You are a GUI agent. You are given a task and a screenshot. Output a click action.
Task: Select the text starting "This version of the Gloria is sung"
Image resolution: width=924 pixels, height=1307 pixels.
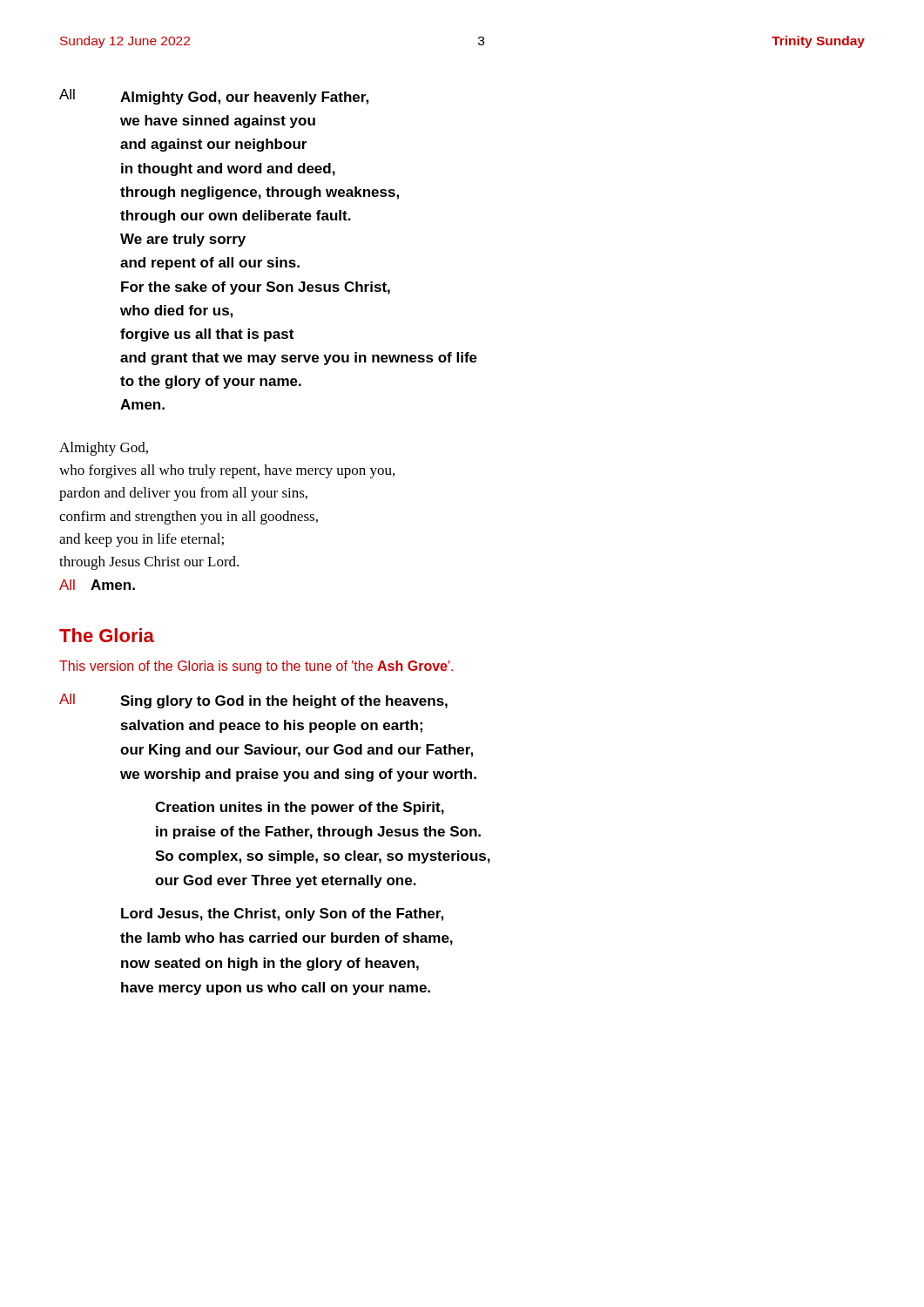click(257, 666)
